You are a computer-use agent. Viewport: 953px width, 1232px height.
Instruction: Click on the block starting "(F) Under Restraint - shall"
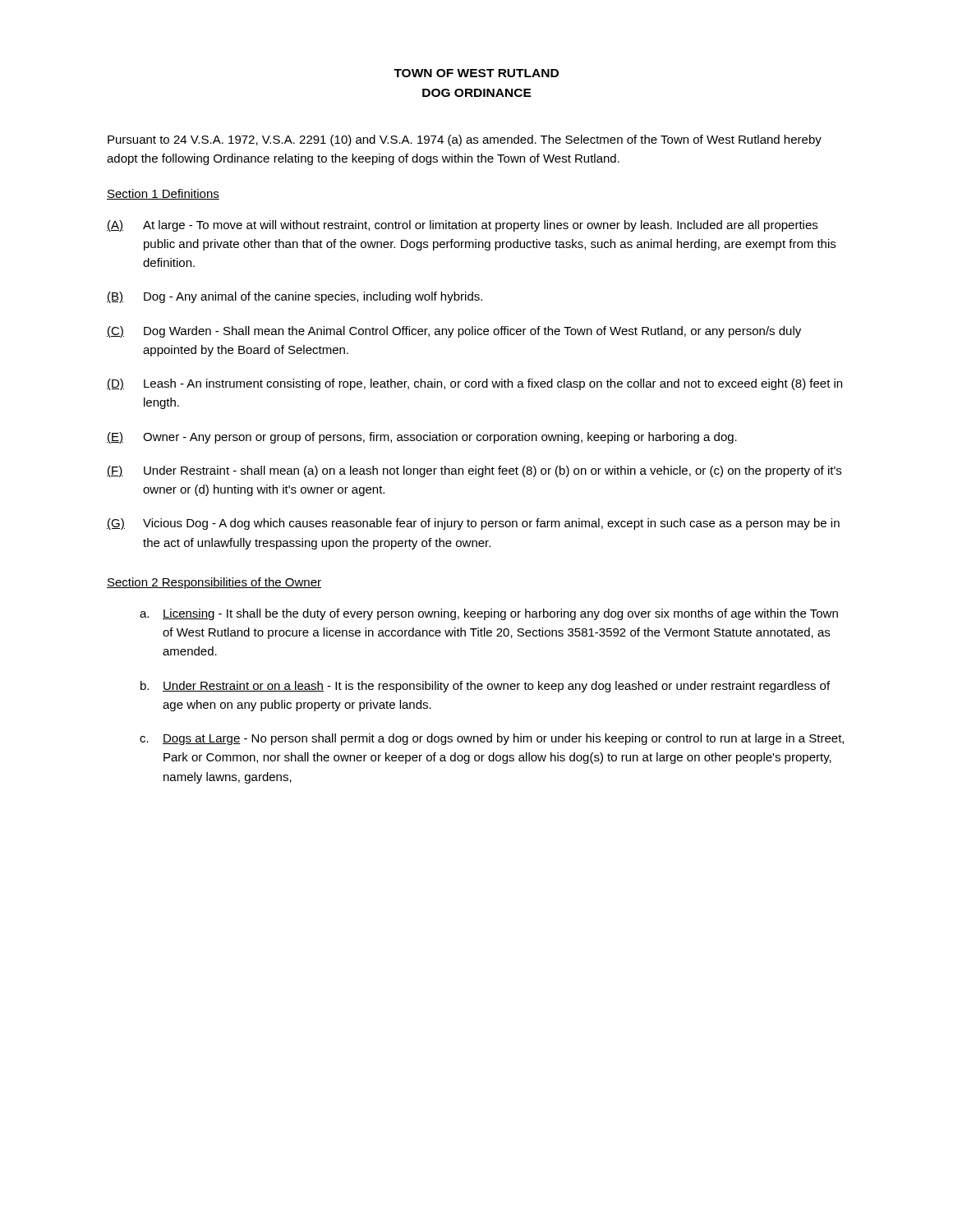(476, 480)
